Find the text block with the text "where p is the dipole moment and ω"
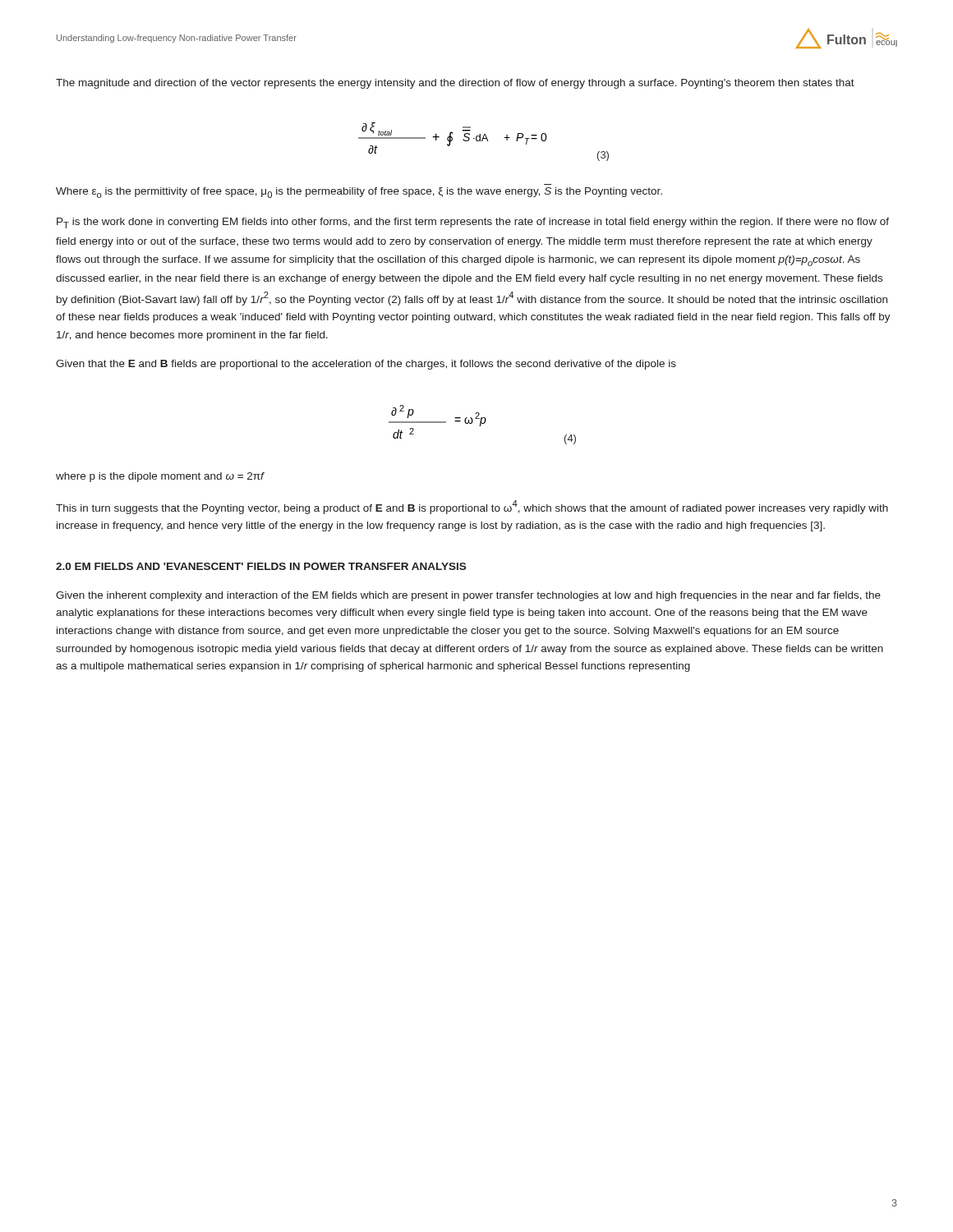 [x=160, y=476]
